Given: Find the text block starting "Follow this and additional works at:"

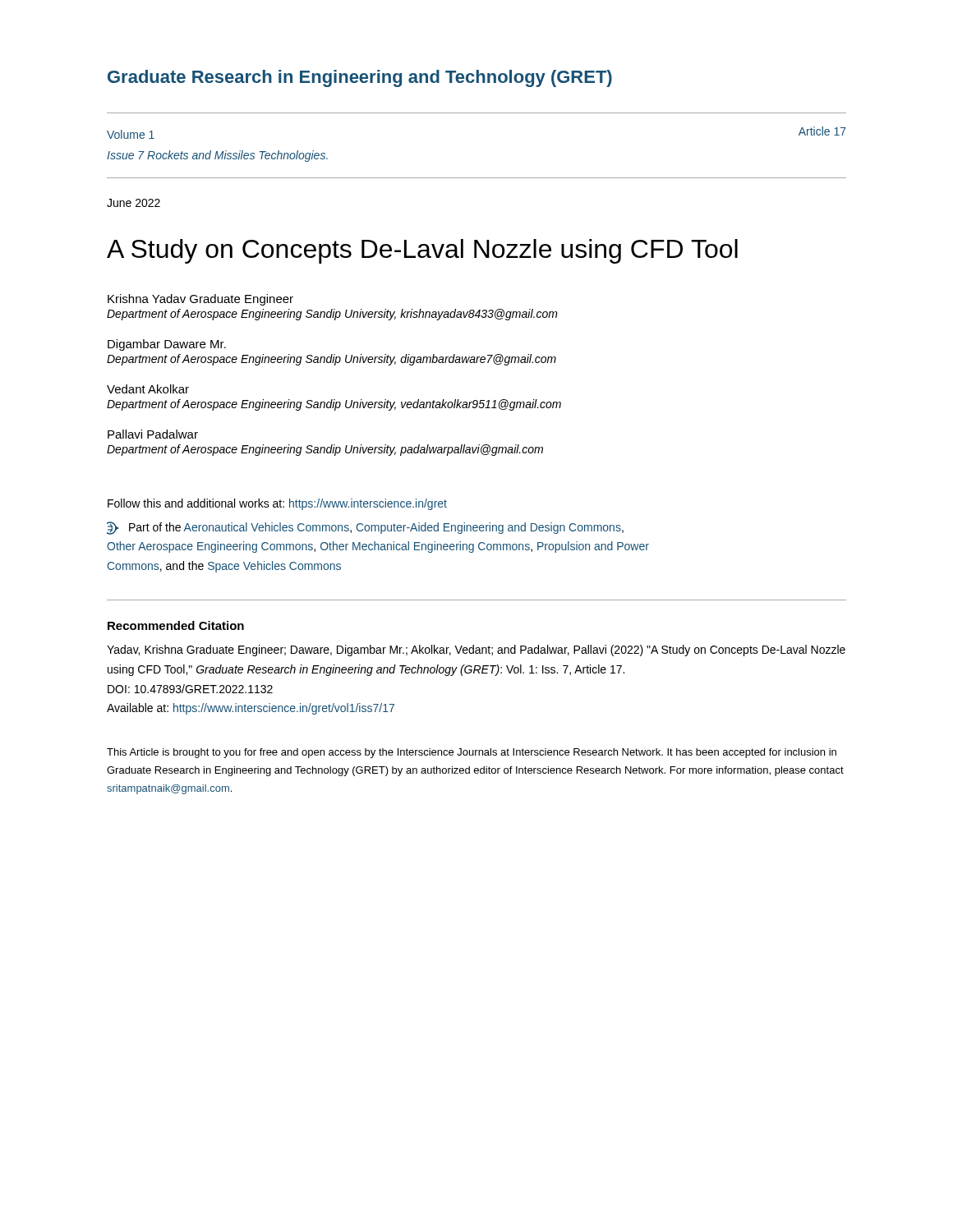Looking at the screenshot, I should (x=277, y=504).
